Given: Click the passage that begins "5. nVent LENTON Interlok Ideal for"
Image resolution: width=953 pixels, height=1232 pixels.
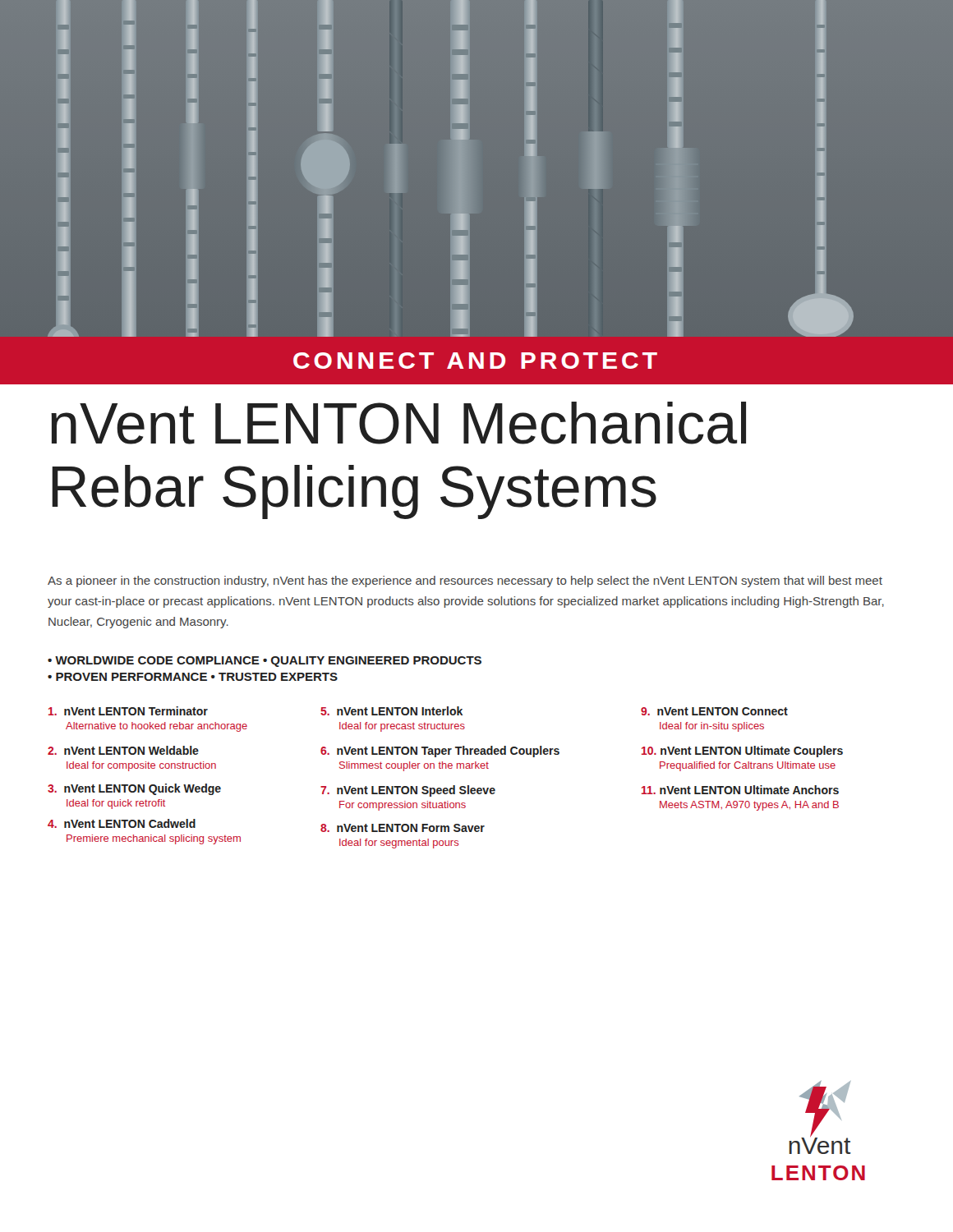Looking at the screenshot, I should [x=472, y=718].
